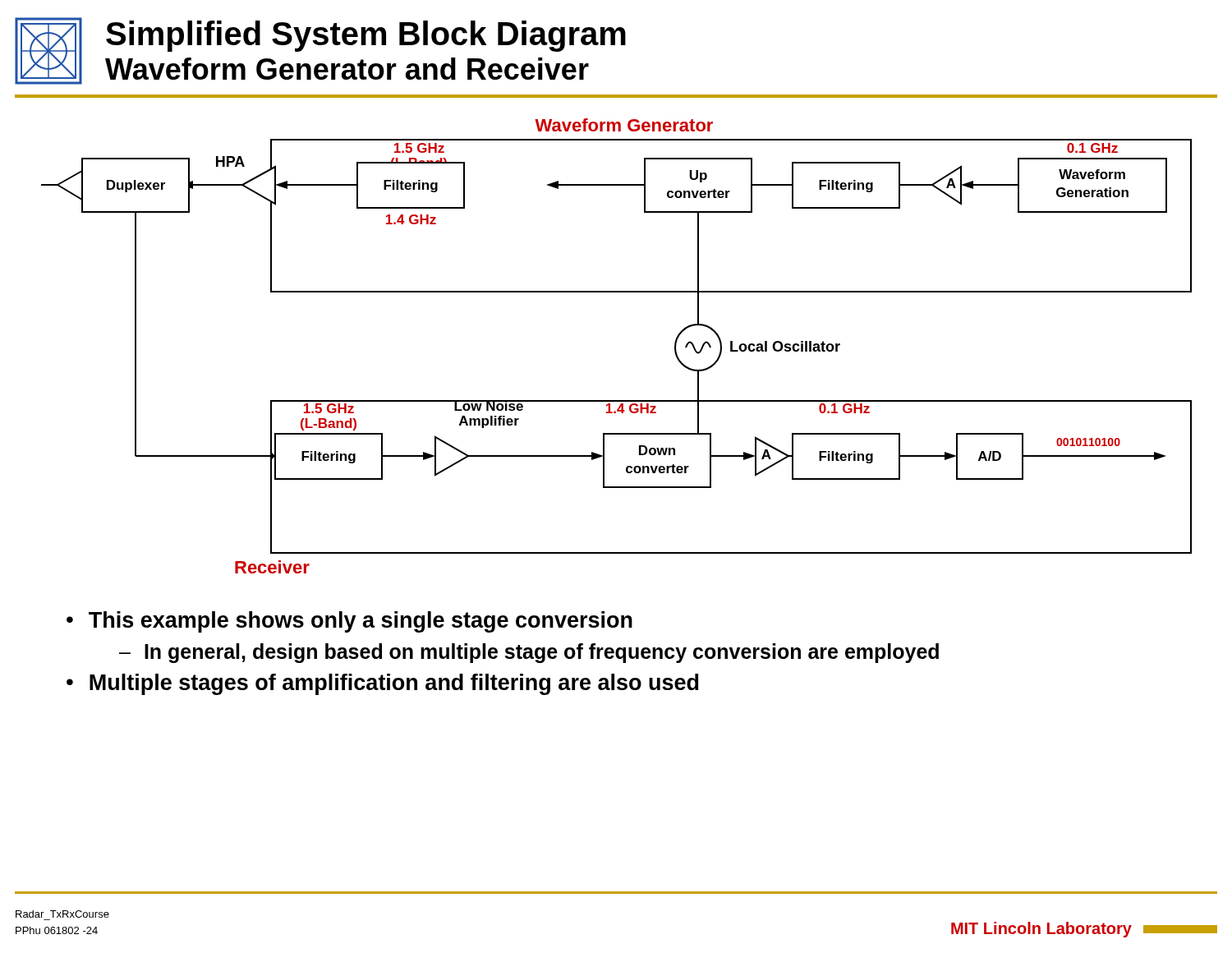Point to the block beginning "– In general,"

tap(530, 652)
